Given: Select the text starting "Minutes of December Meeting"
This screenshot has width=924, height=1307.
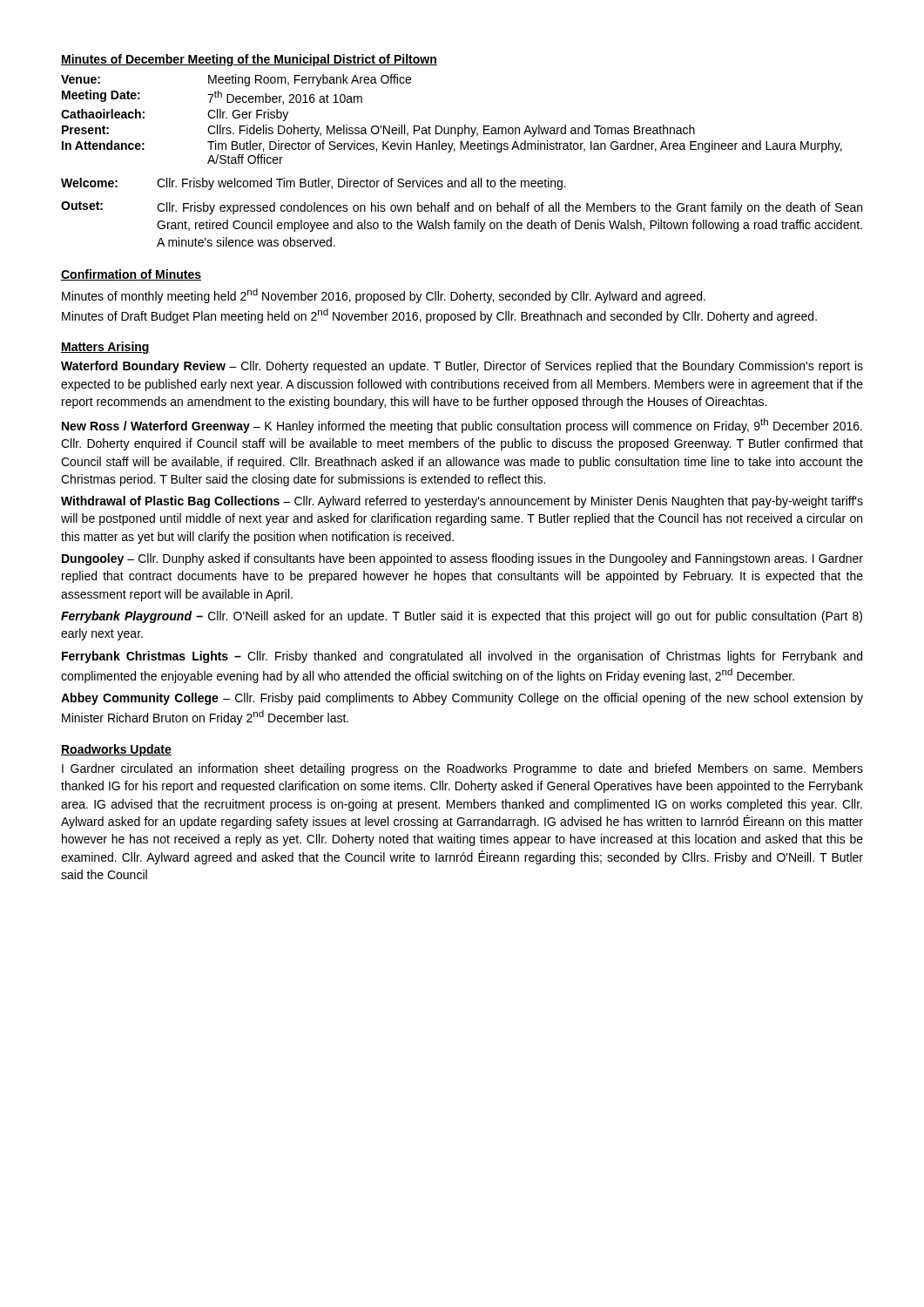Looking at the screenshot, I should (x=249, y=59).
